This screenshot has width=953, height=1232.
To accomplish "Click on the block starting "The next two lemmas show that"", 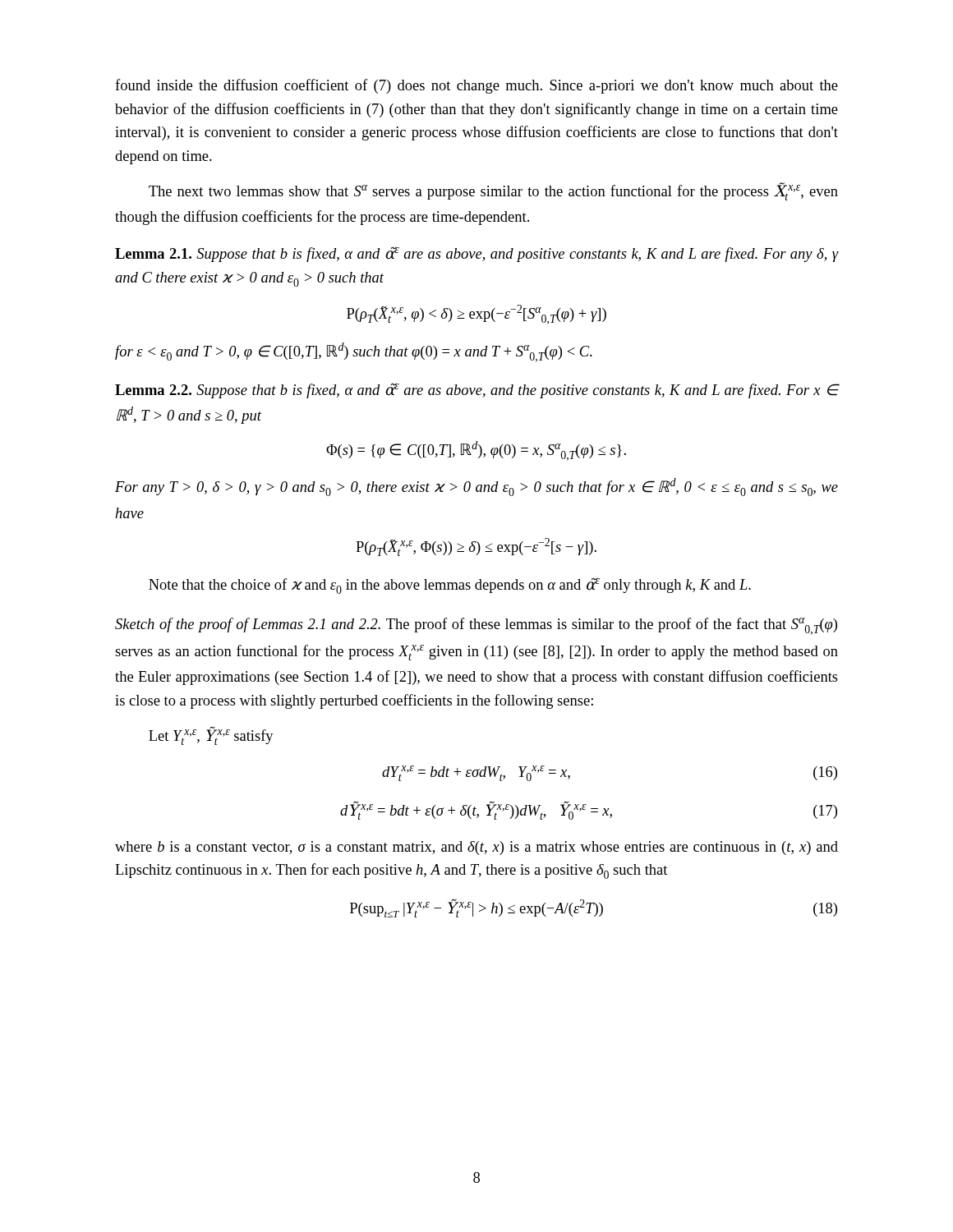I will click(476, 203).
